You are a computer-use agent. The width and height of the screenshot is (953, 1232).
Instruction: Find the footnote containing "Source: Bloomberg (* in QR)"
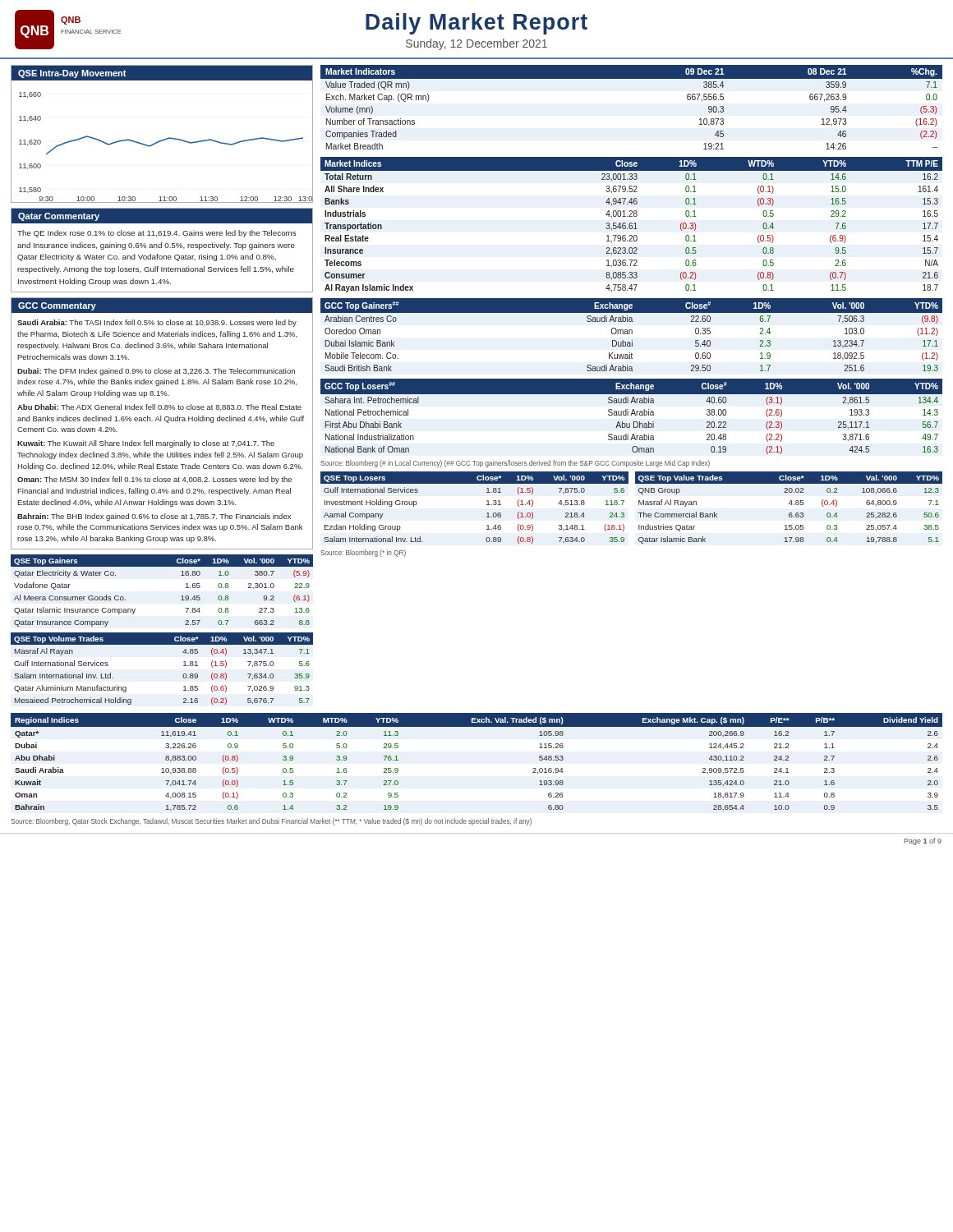(x=363, y=553)
